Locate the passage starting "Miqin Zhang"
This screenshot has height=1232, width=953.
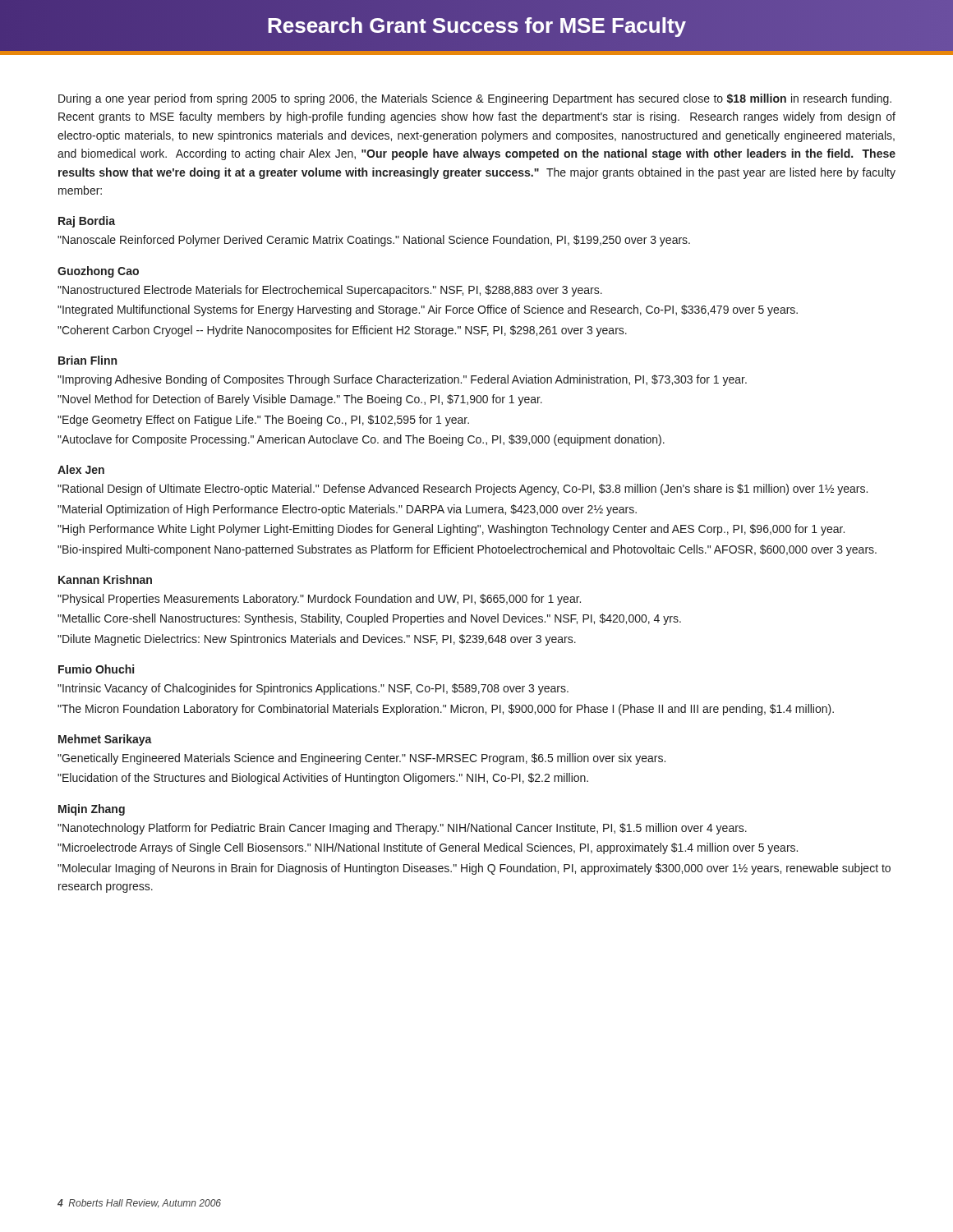92,810
